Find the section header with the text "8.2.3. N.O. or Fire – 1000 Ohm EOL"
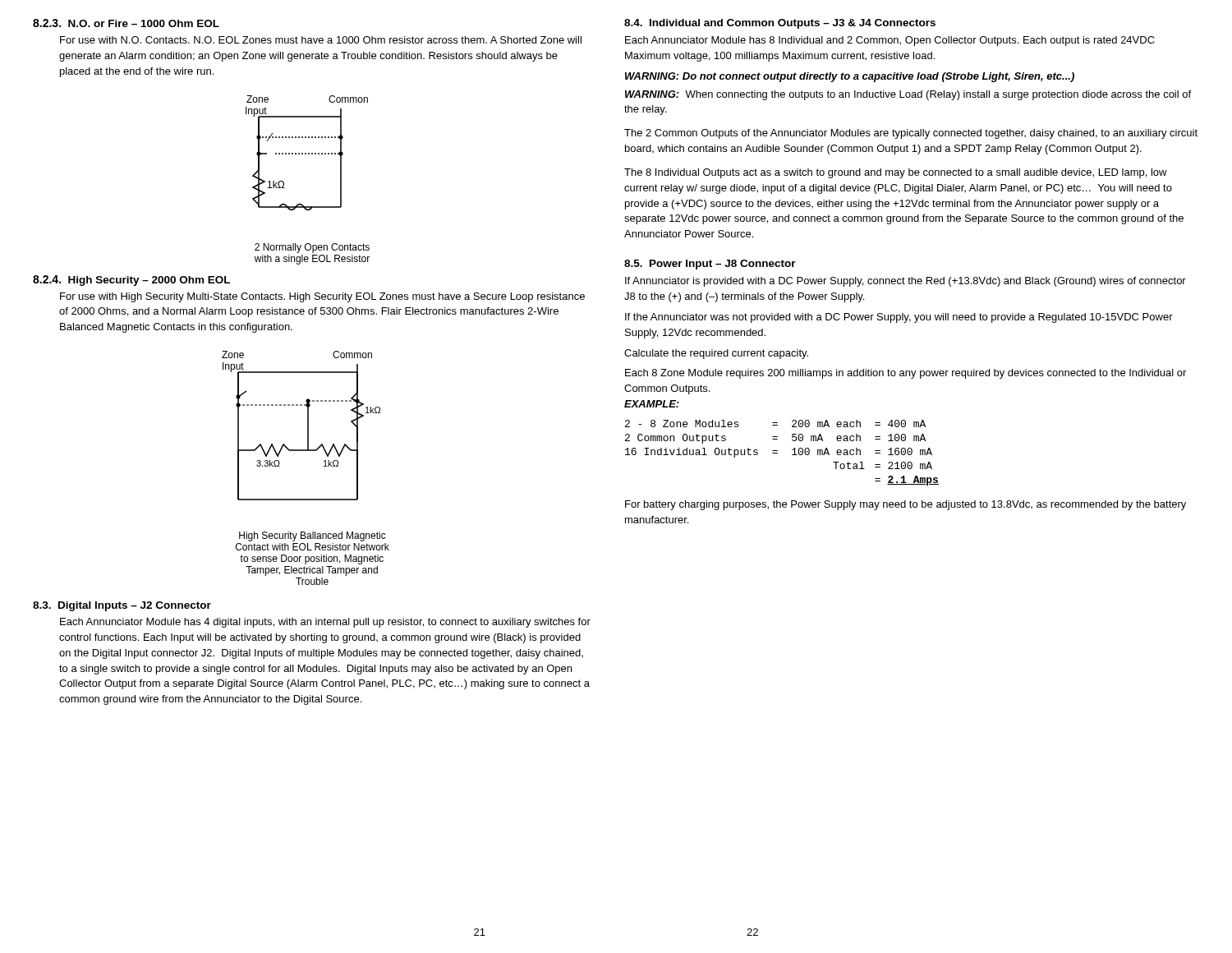1232x953 pixels. coord(126,23)
